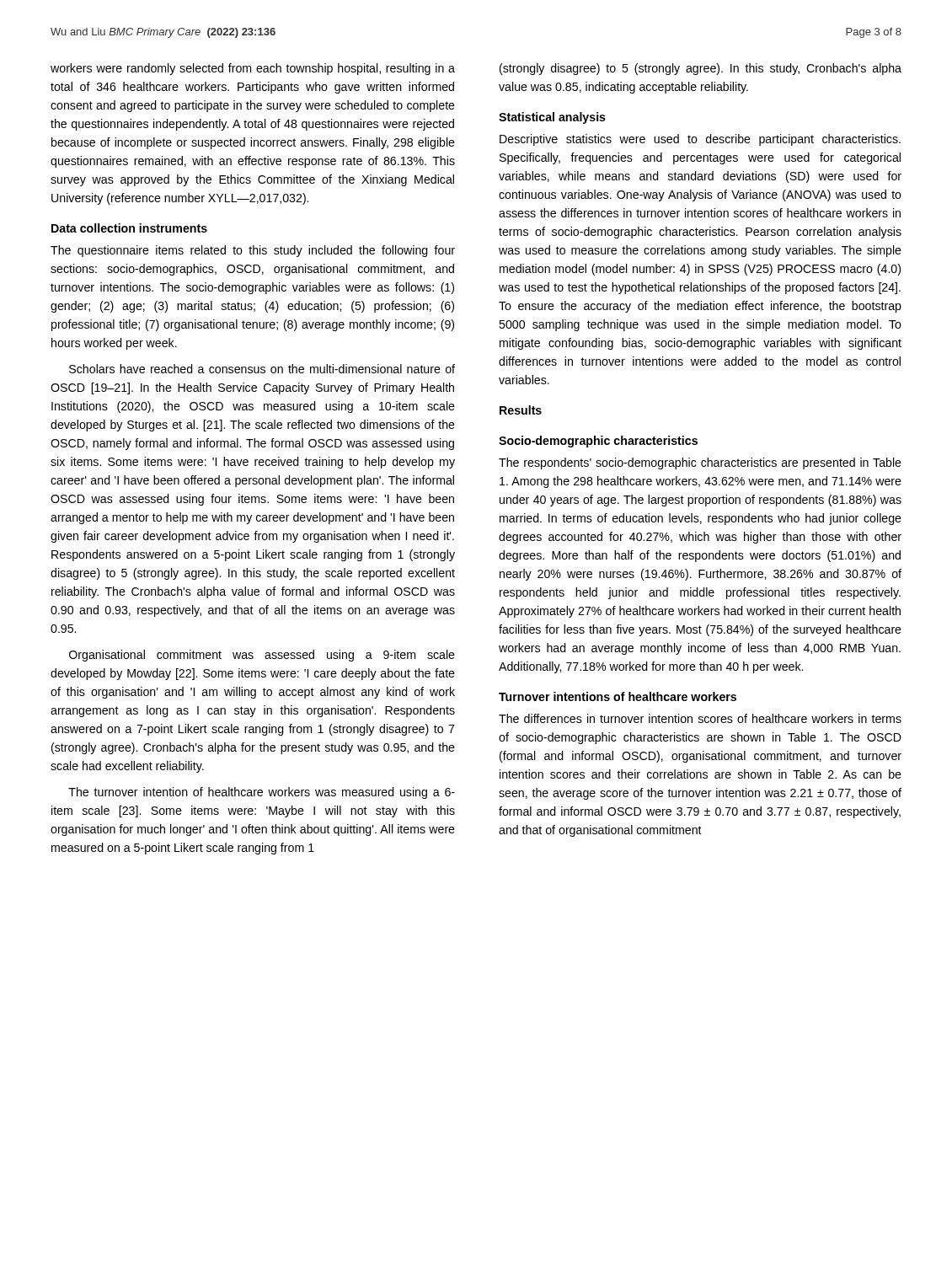This screenshot has width=952, height=1264.
Task: Find "Statistical analysis" on this page
Action: pos(552,117)
